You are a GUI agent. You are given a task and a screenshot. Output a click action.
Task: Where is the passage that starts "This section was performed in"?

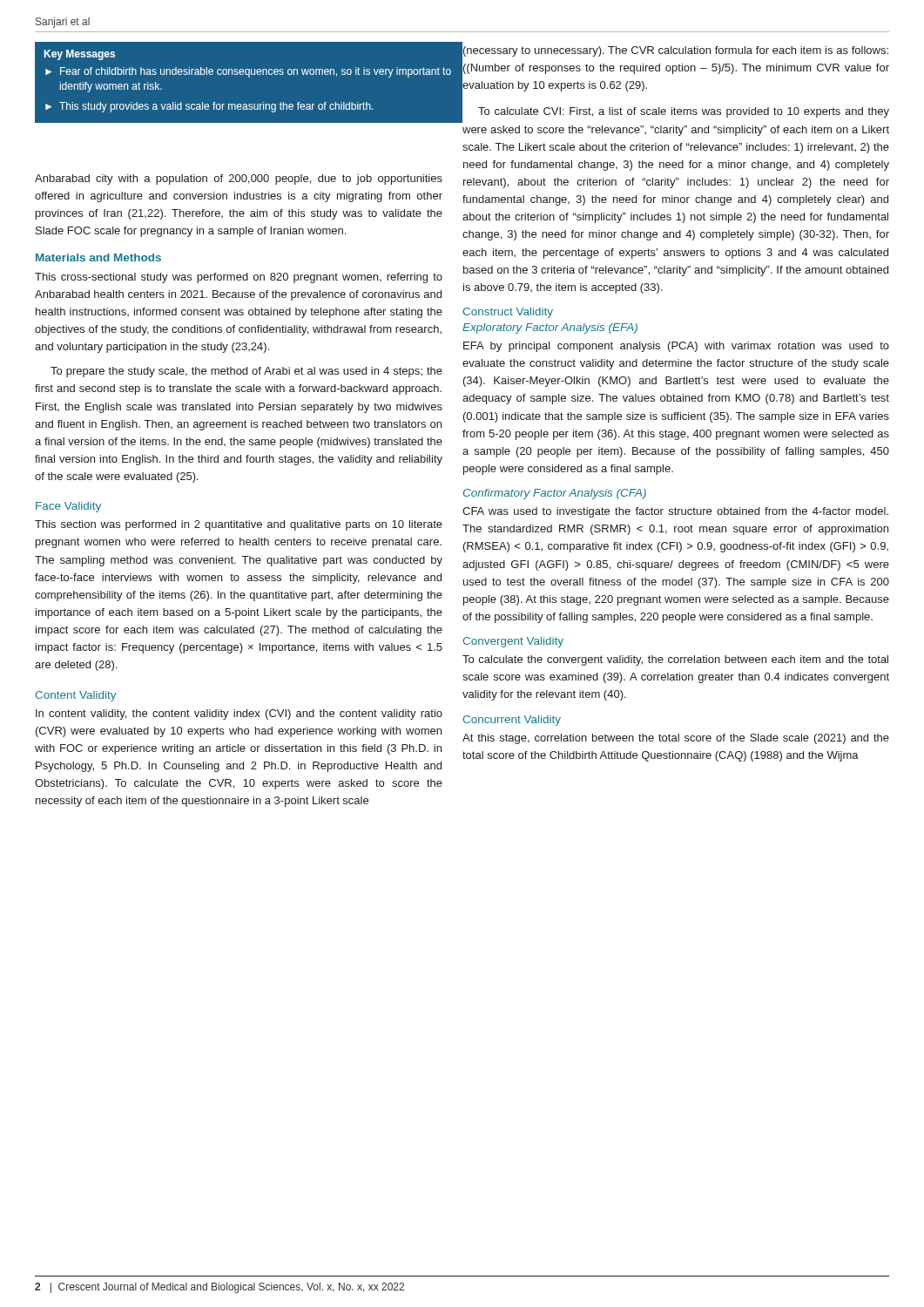click(239, 595)
